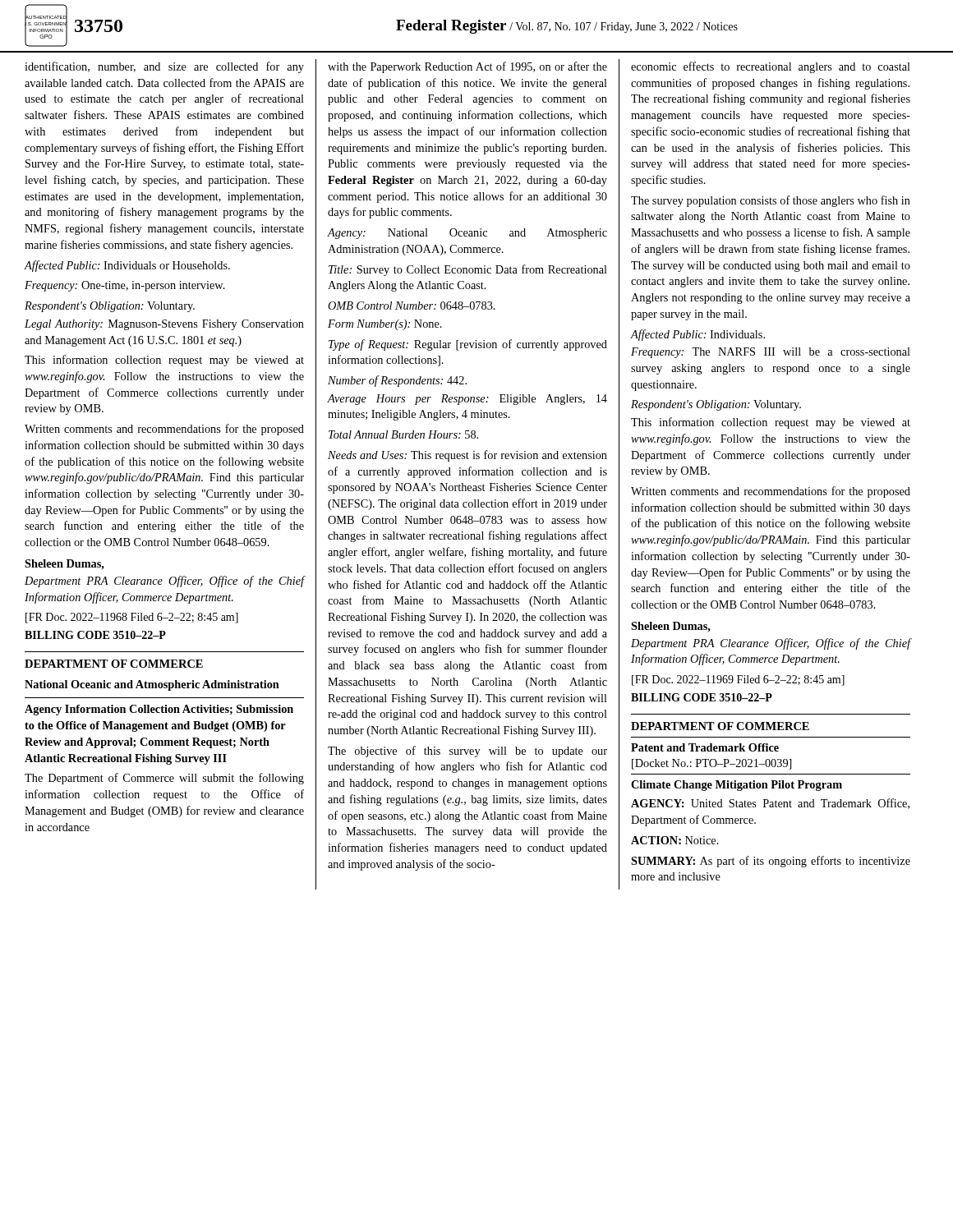The height and width of the screenshot is (1232, 953).
Task: Locate the text block that says "with the Paperwork Reduction Act"
Action: [x=467, y=466]
